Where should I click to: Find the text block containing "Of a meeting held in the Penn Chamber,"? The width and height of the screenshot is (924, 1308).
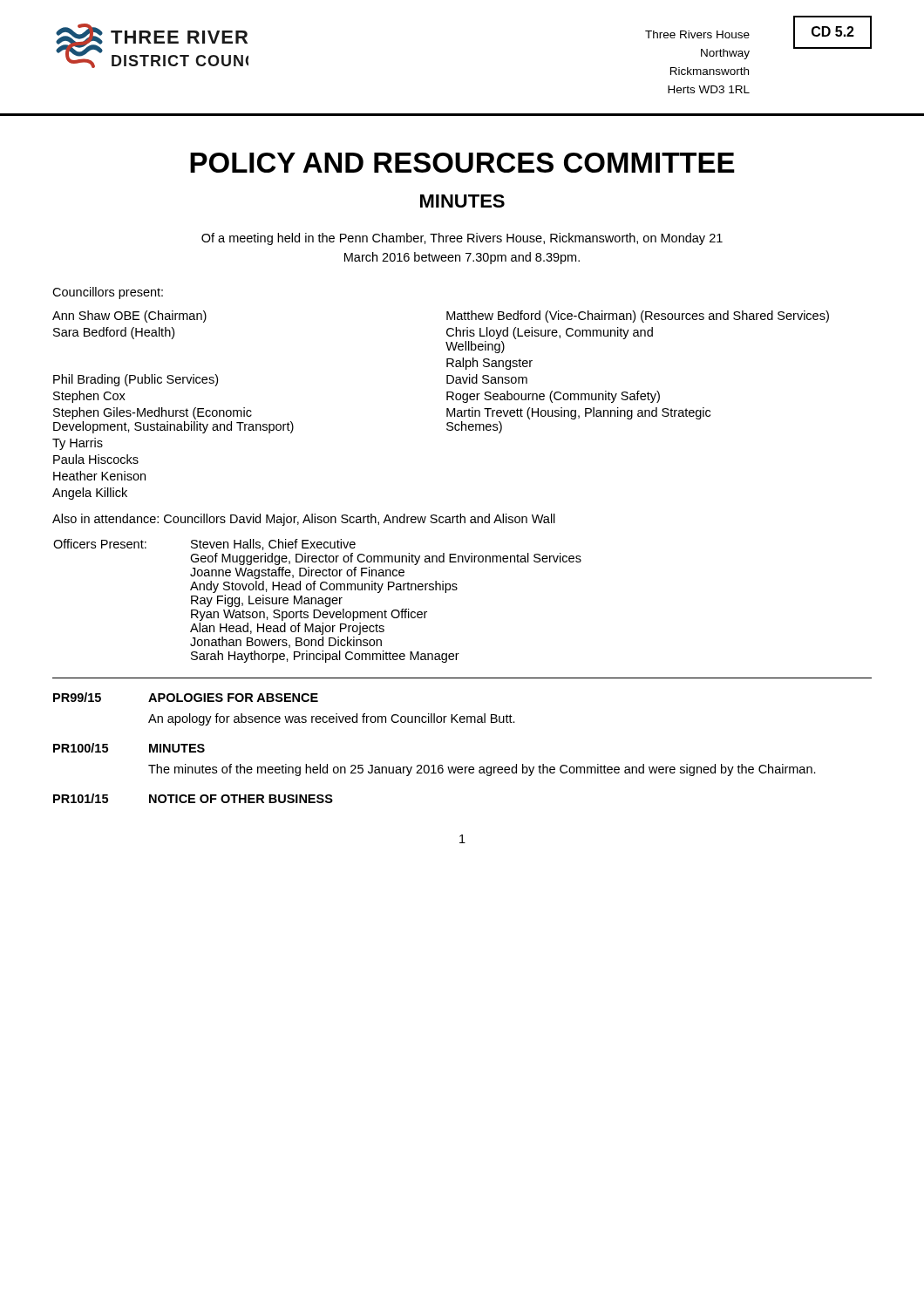462,248
